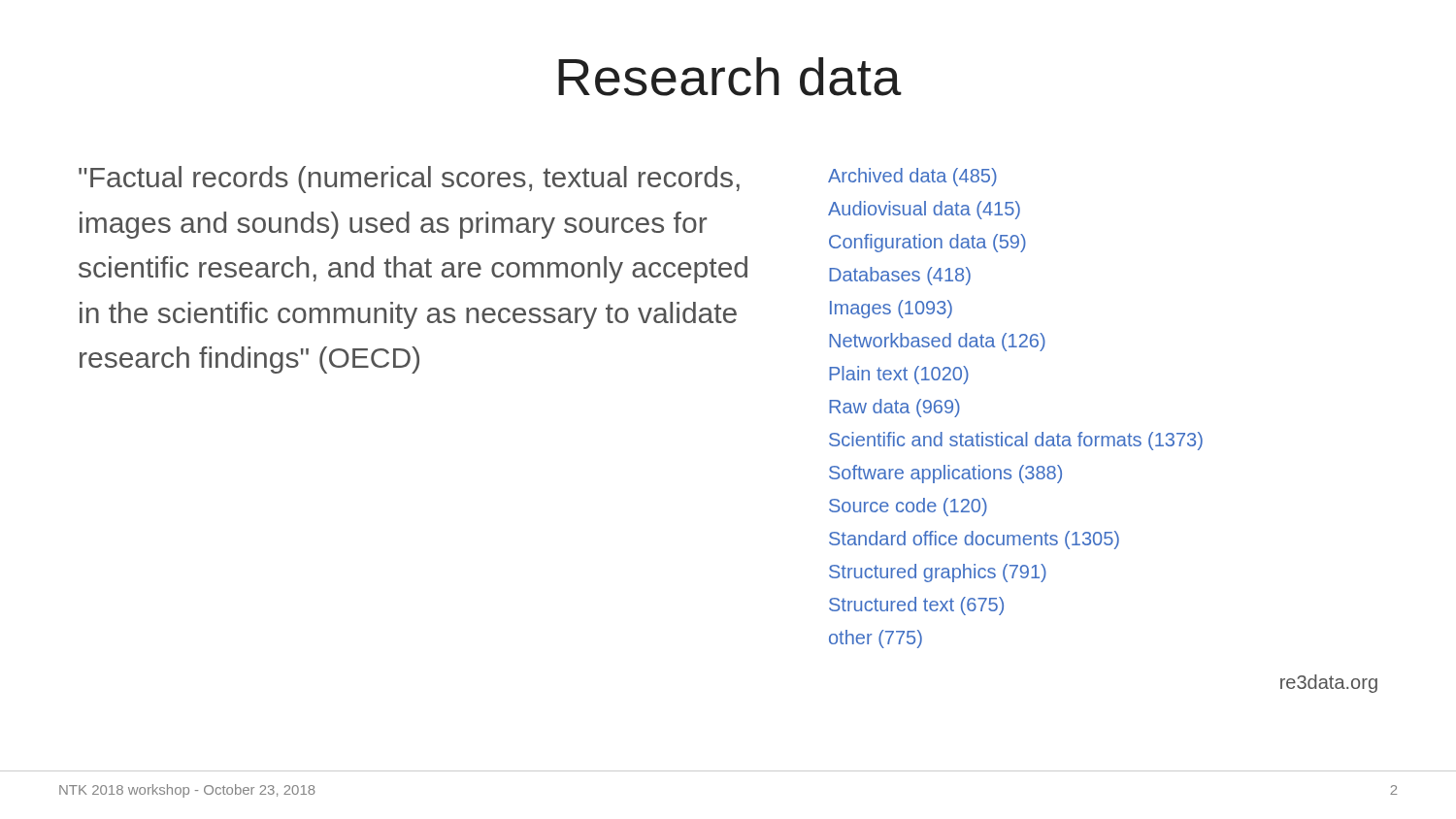
Task: Locate the element starting "Structured graphics (791)"
Action: tap(938, 572)
